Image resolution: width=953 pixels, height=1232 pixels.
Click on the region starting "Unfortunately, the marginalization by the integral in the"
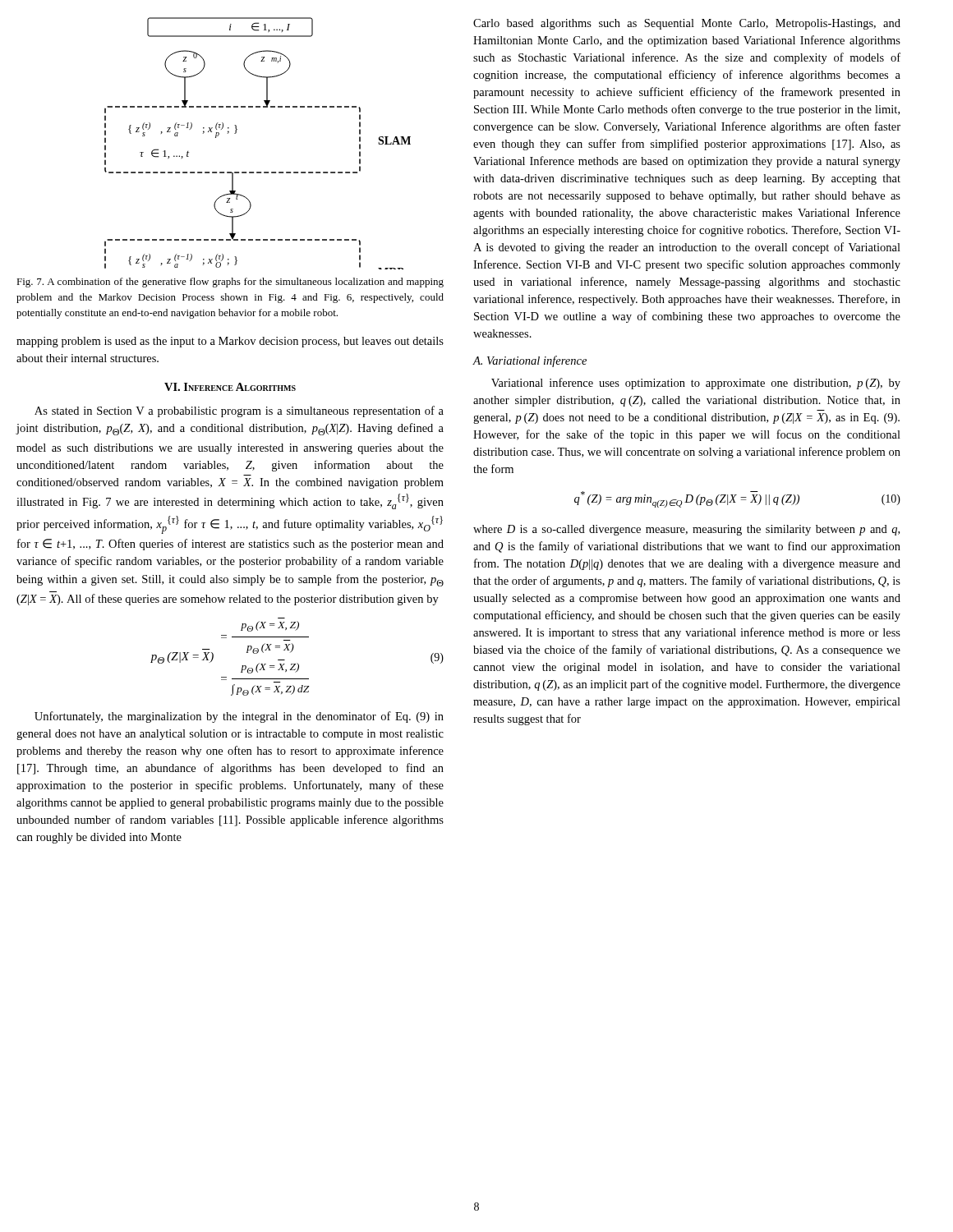click(x=230, y=777)
